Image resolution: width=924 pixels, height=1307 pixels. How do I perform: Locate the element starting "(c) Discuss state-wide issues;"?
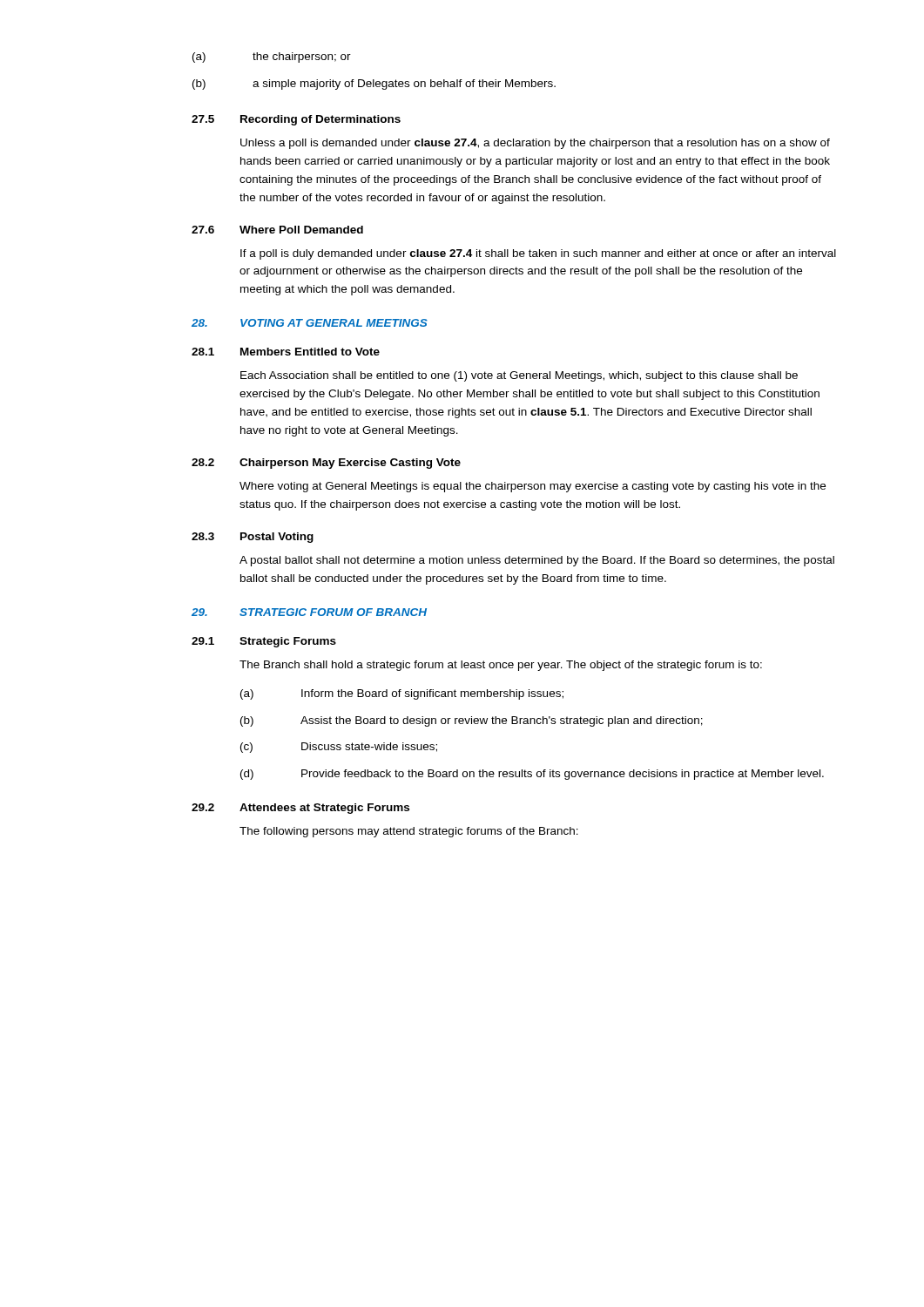tap(339, 748)
